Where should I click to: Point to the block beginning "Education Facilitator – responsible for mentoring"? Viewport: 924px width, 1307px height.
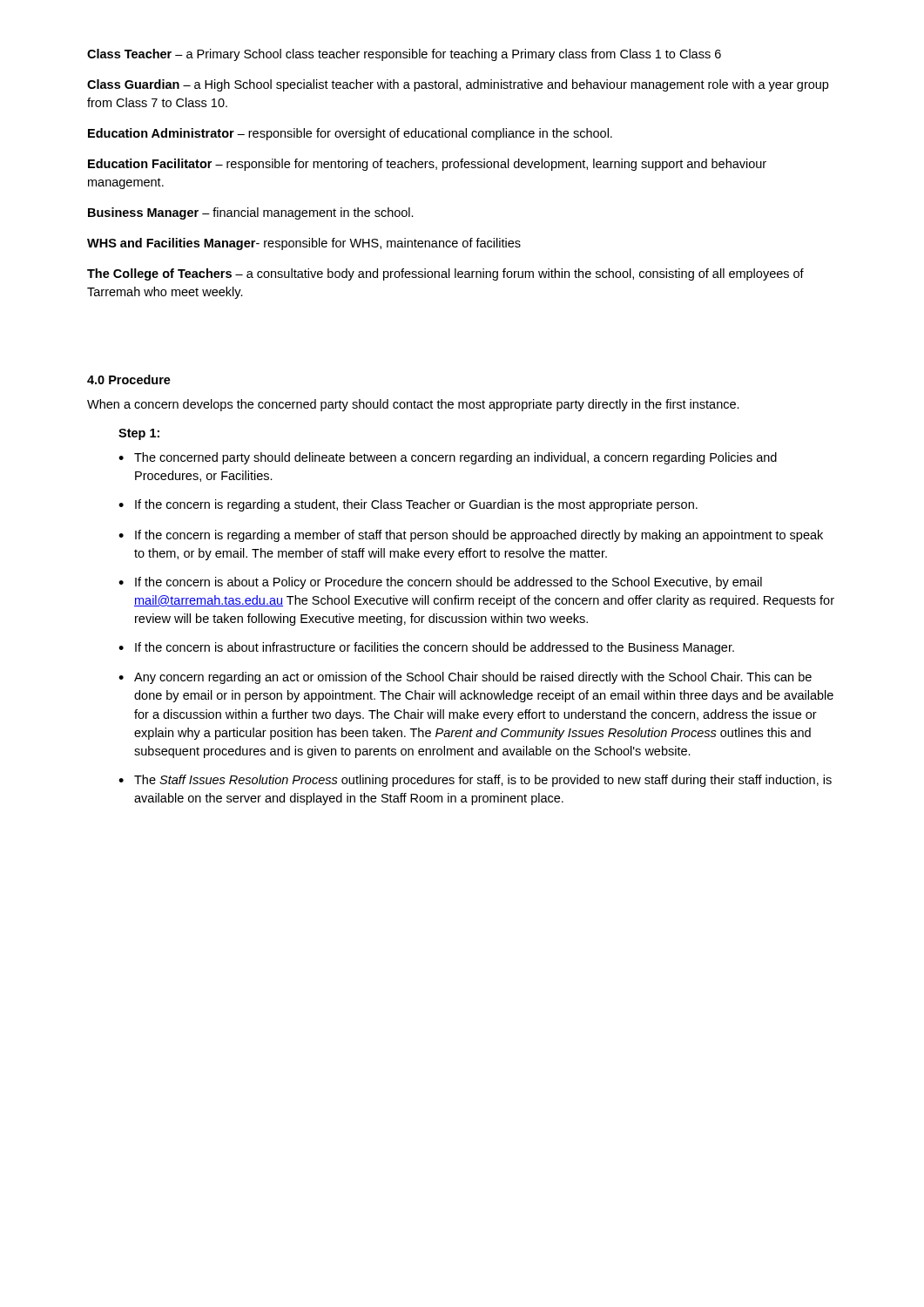[x=427, y=173]
